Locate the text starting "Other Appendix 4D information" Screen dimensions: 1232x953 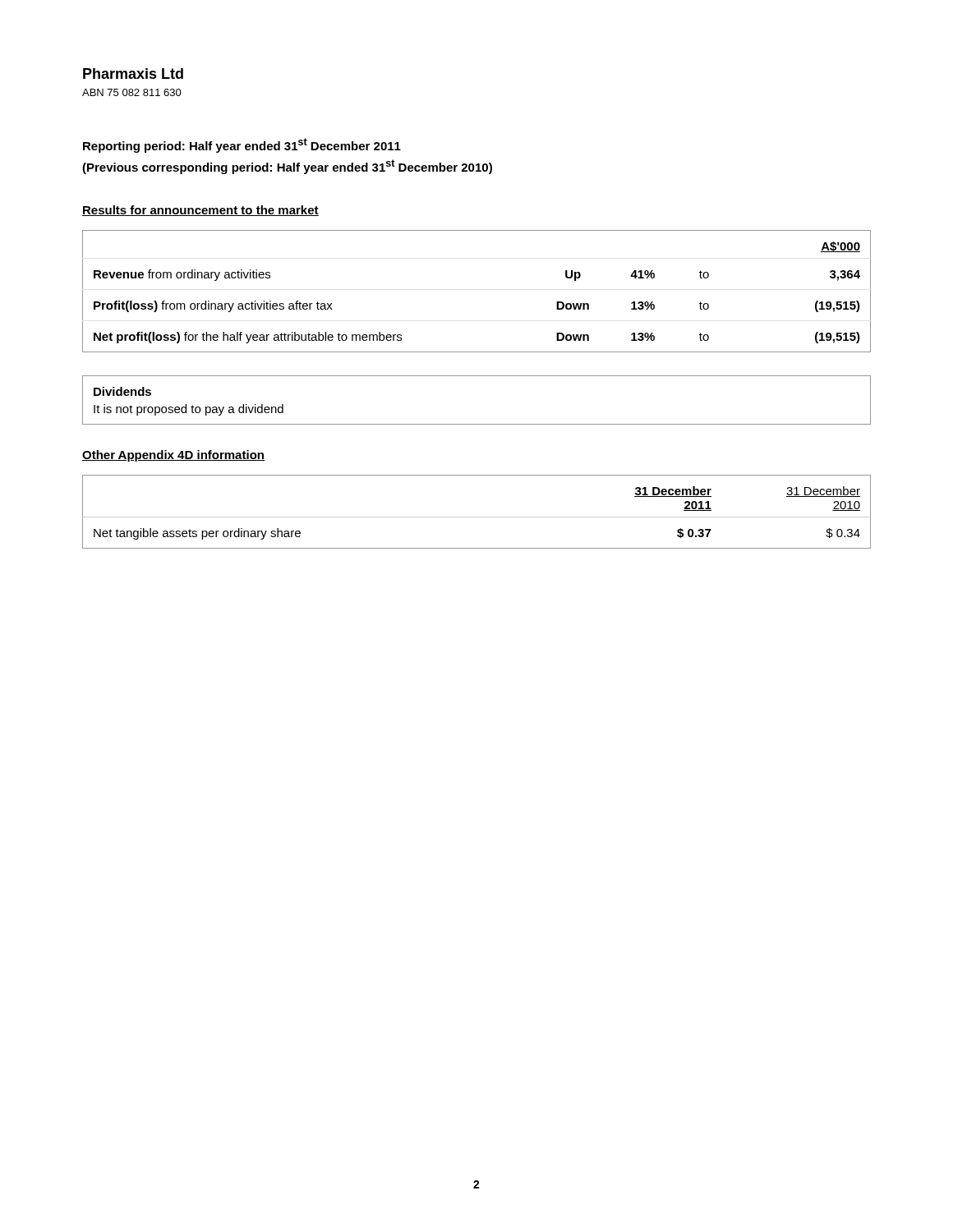pyautogui.click(x=173, y=455)
